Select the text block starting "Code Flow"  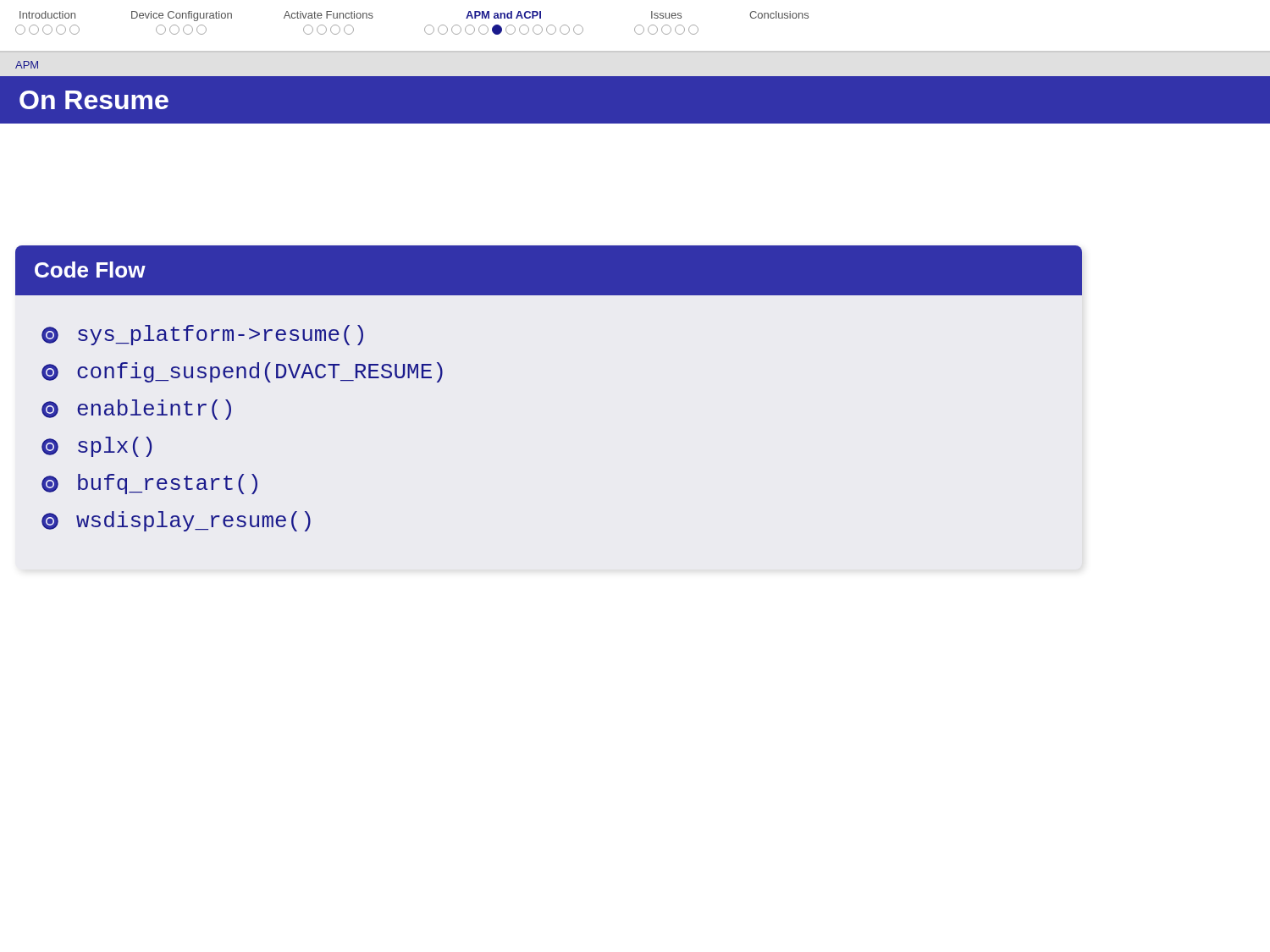90,270
